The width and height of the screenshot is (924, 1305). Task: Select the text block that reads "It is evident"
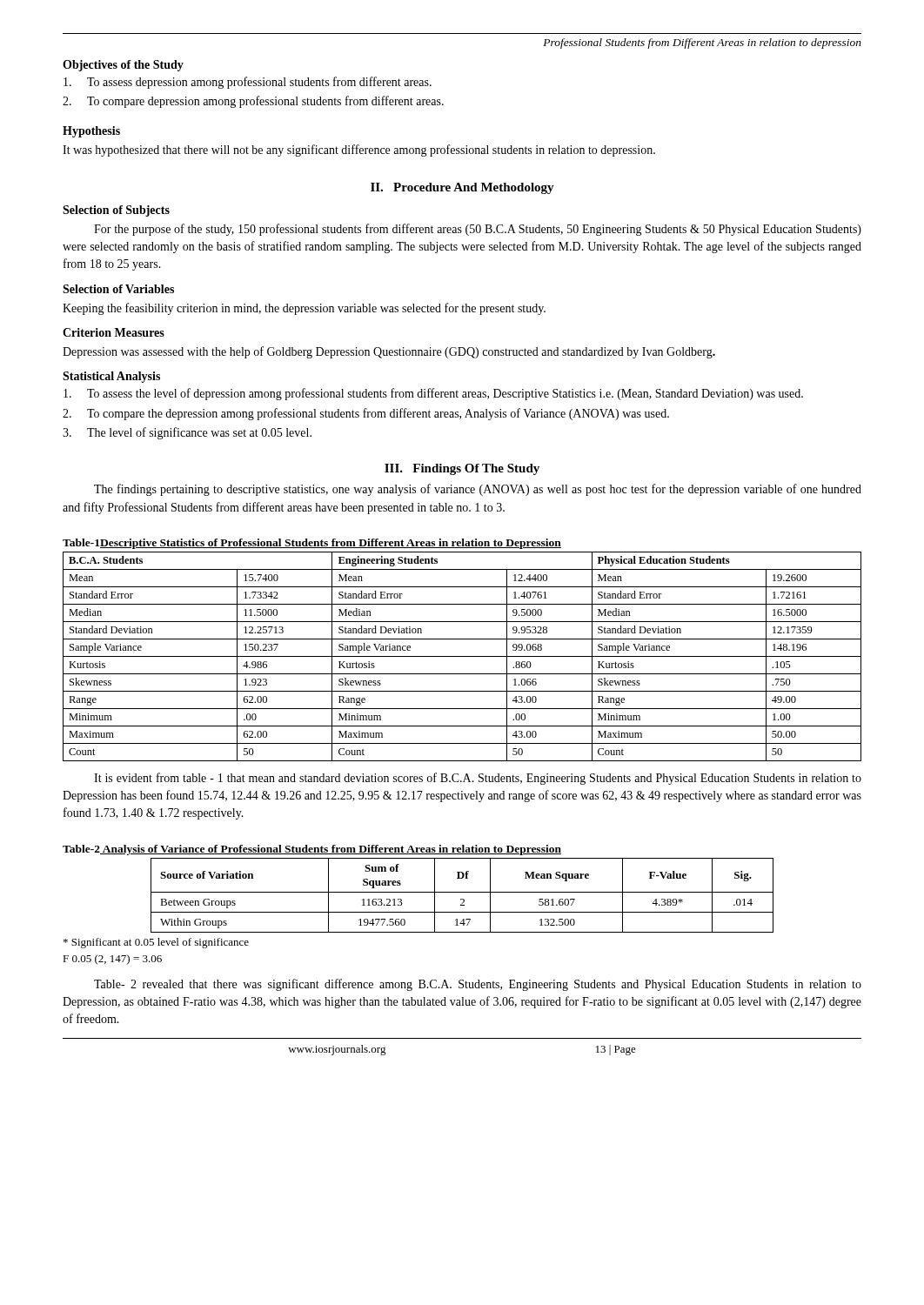coord(462,796)
